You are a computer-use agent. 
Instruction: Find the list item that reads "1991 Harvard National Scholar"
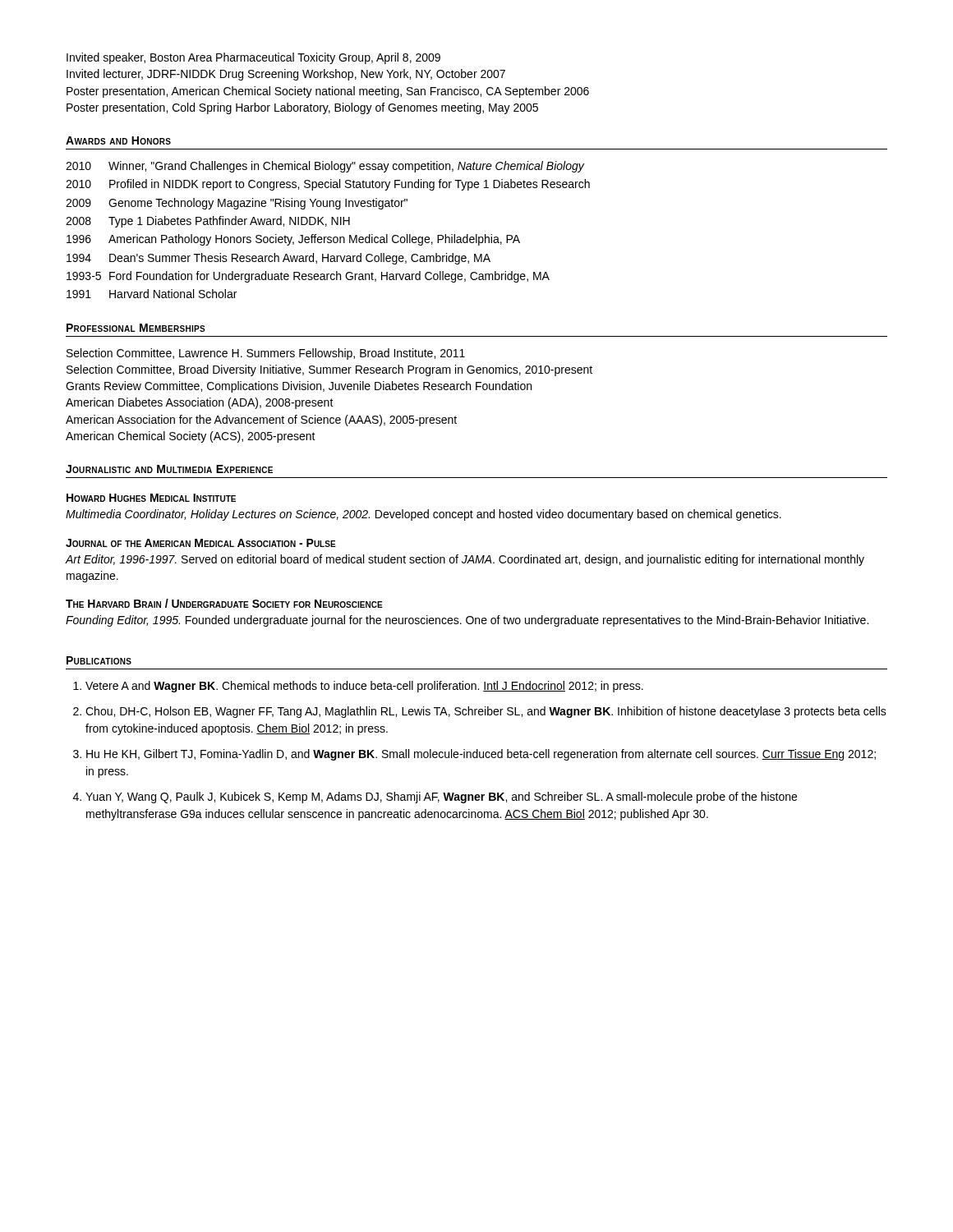[152, 294]
